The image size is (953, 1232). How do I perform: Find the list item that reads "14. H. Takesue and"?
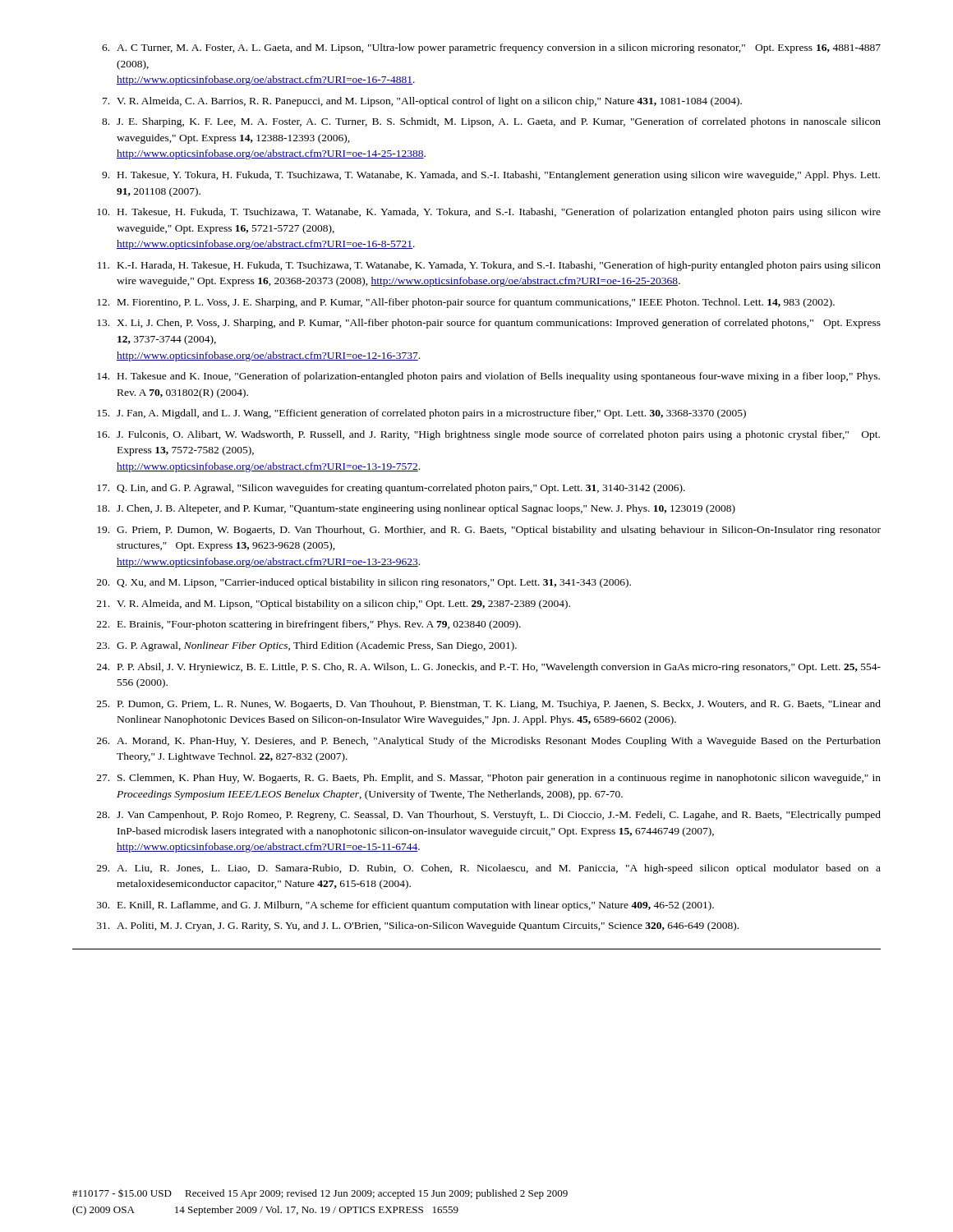tap(476, 384)
